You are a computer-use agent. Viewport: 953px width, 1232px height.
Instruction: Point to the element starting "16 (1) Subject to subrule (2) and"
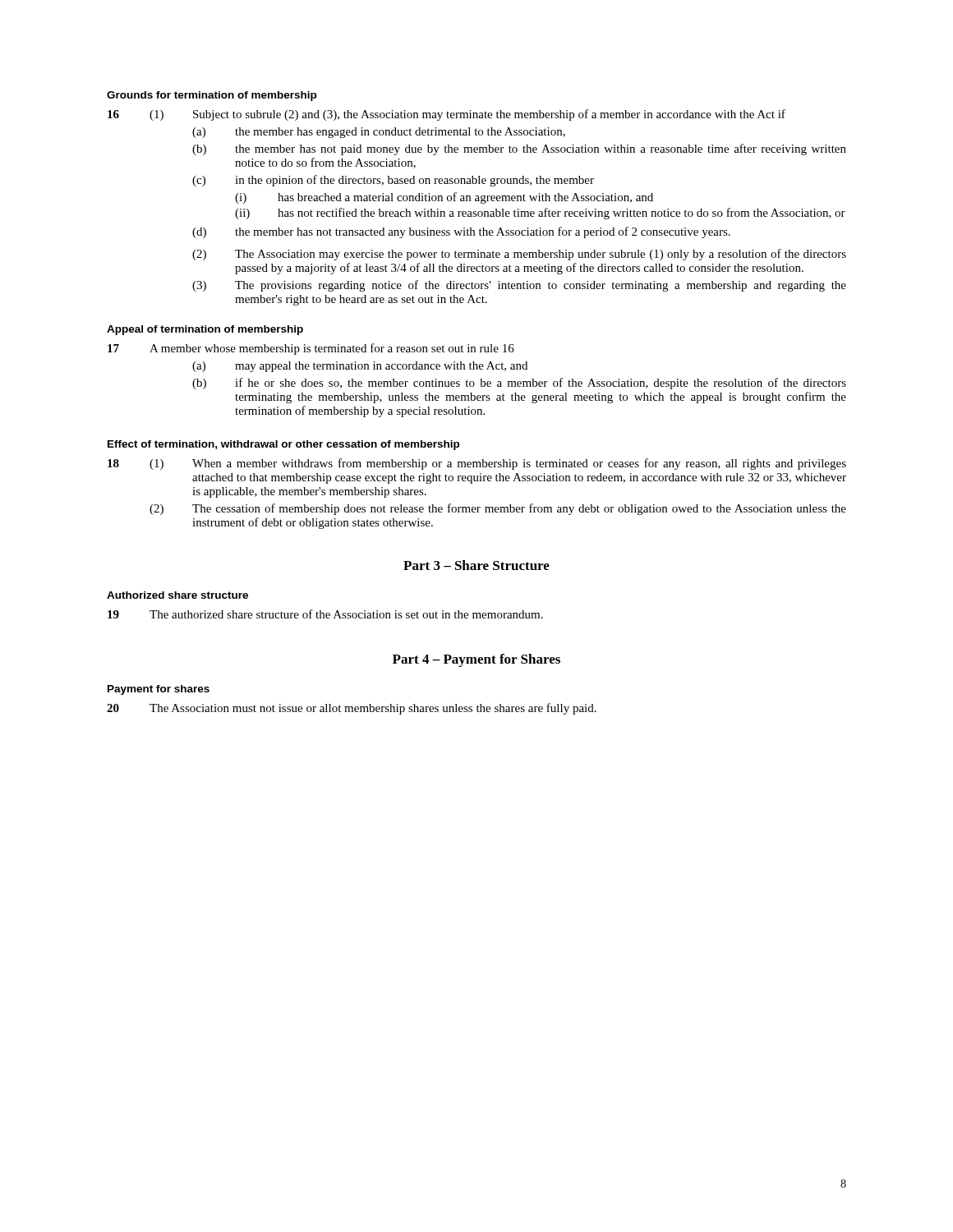click(x=476, y=175)
